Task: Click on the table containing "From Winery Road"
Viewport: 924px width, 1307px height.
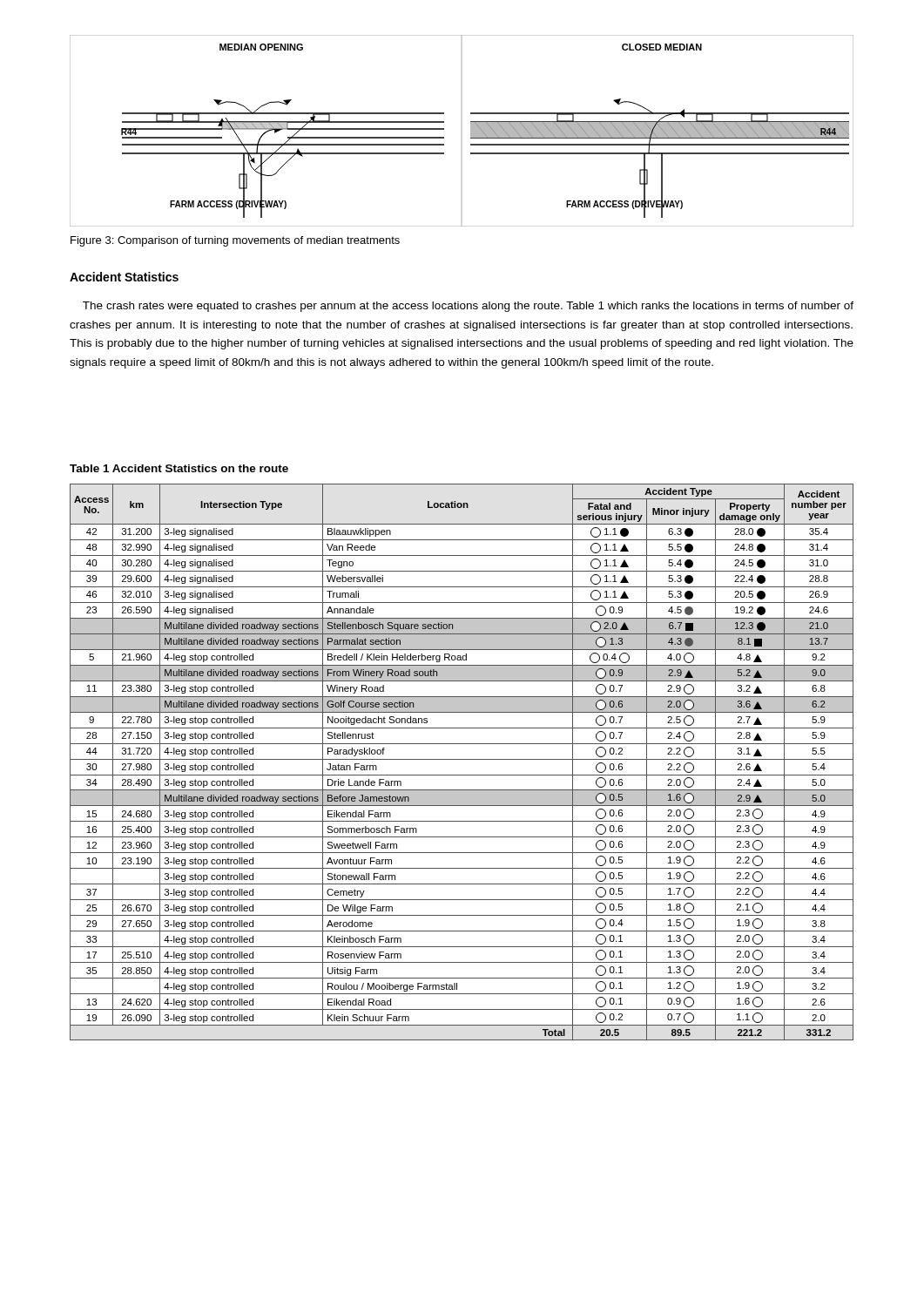Action: pos(462,762)
